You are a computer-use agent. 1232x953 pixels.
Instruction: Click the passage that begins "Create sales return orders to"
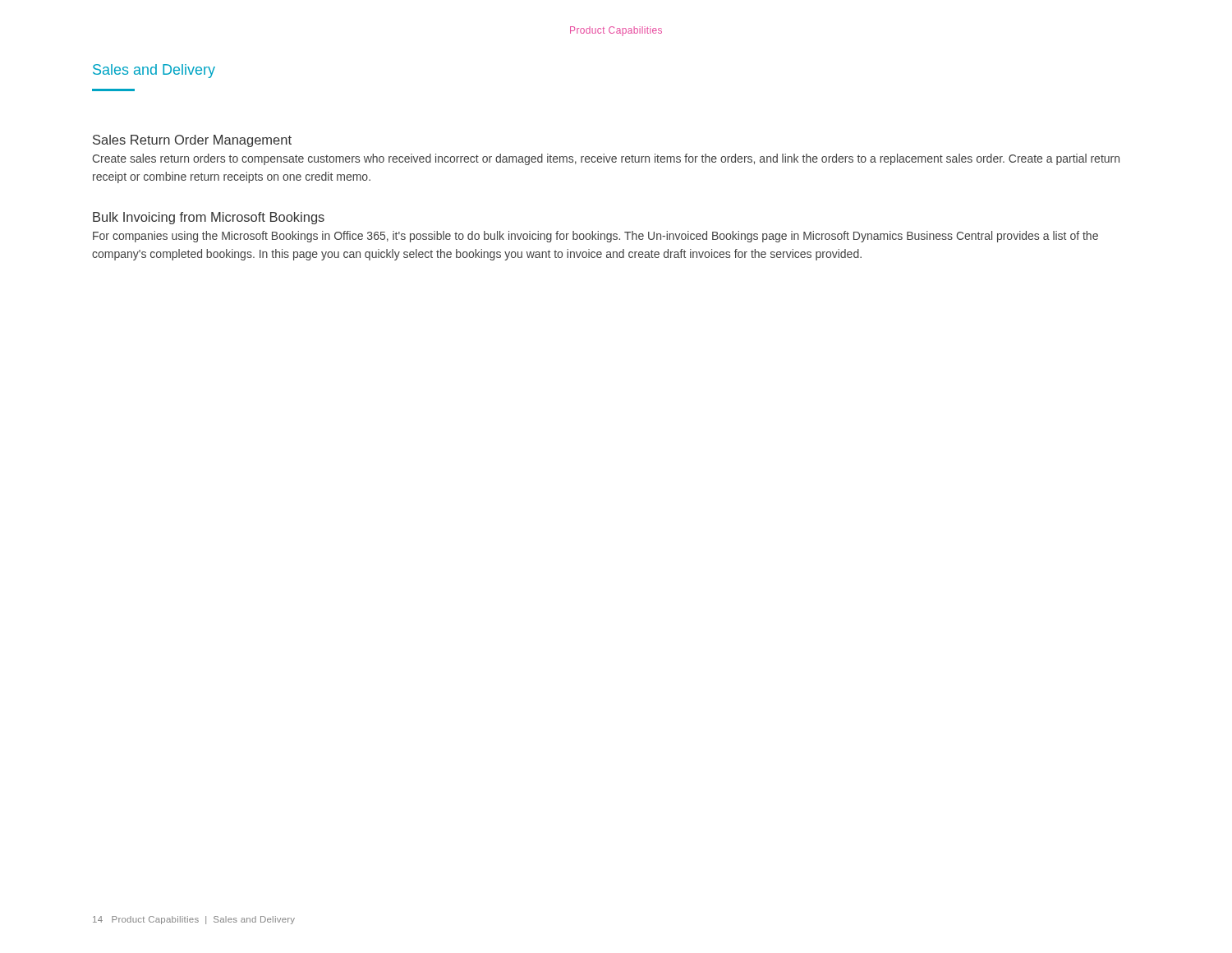coord(606,167)
